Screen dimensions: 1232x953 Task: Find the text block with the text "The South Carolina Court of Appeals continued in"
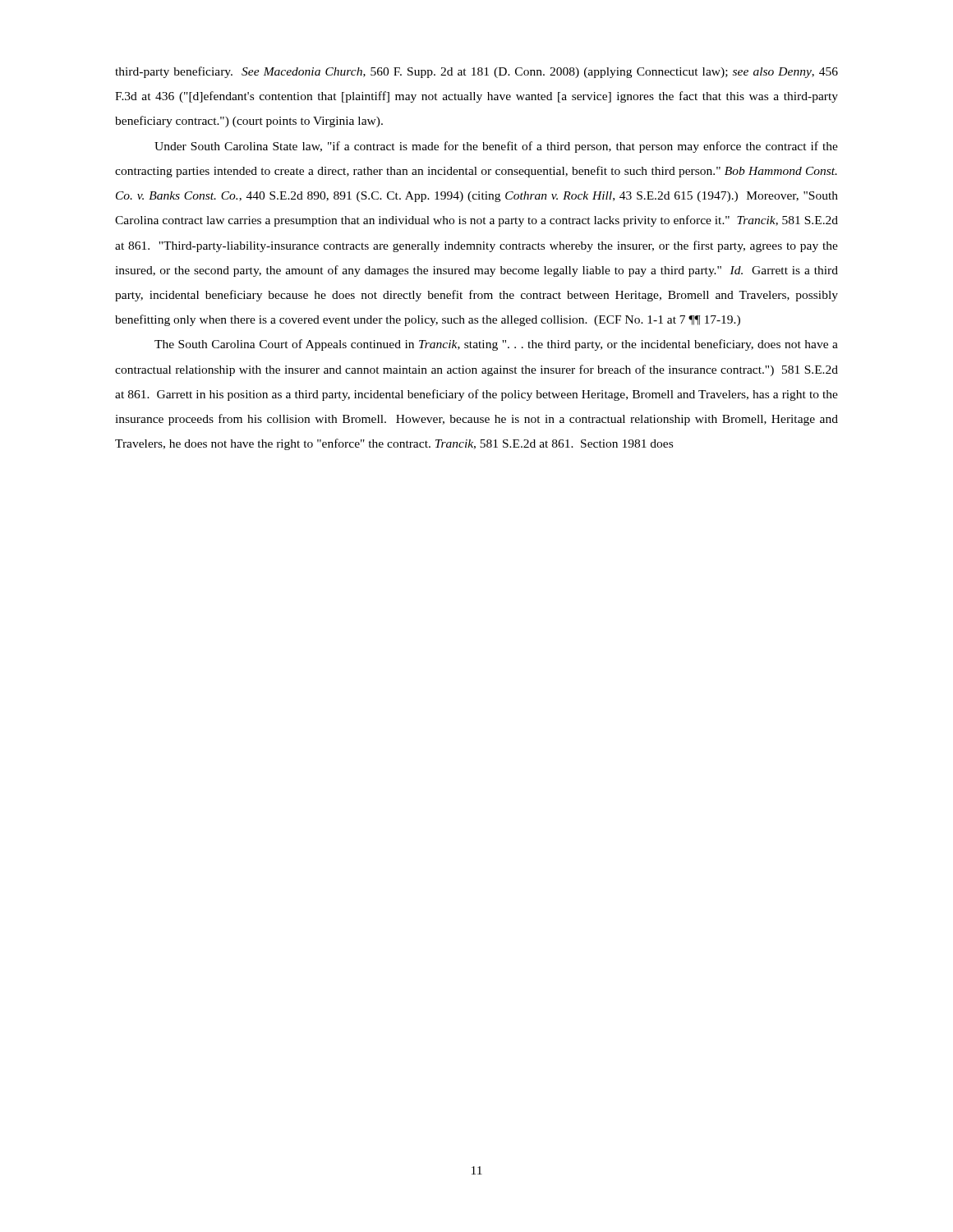point(476,394)
